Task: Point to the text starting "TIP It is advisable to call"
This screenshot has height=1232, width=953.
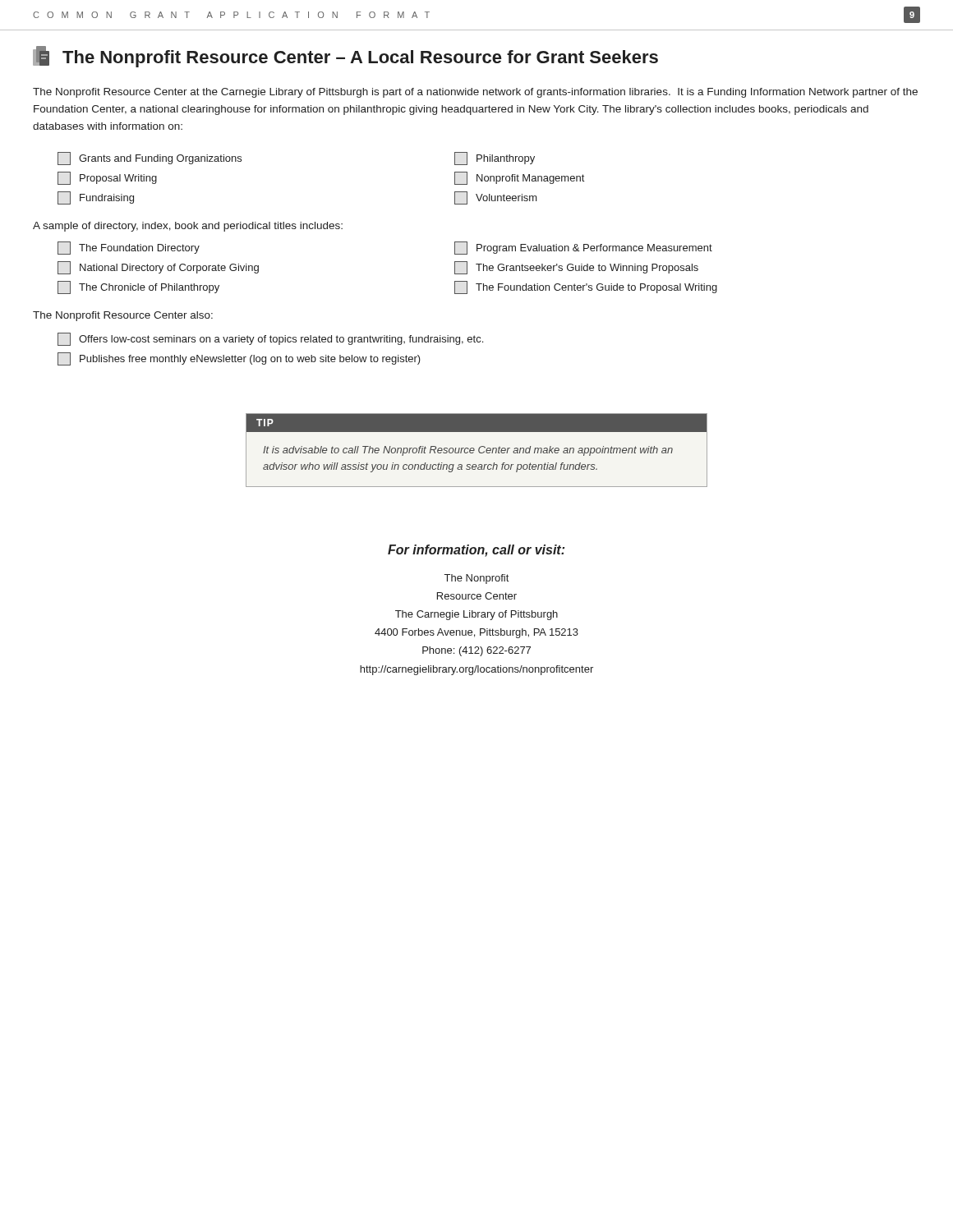Action: pyautogui.click(x=476, y=450)
